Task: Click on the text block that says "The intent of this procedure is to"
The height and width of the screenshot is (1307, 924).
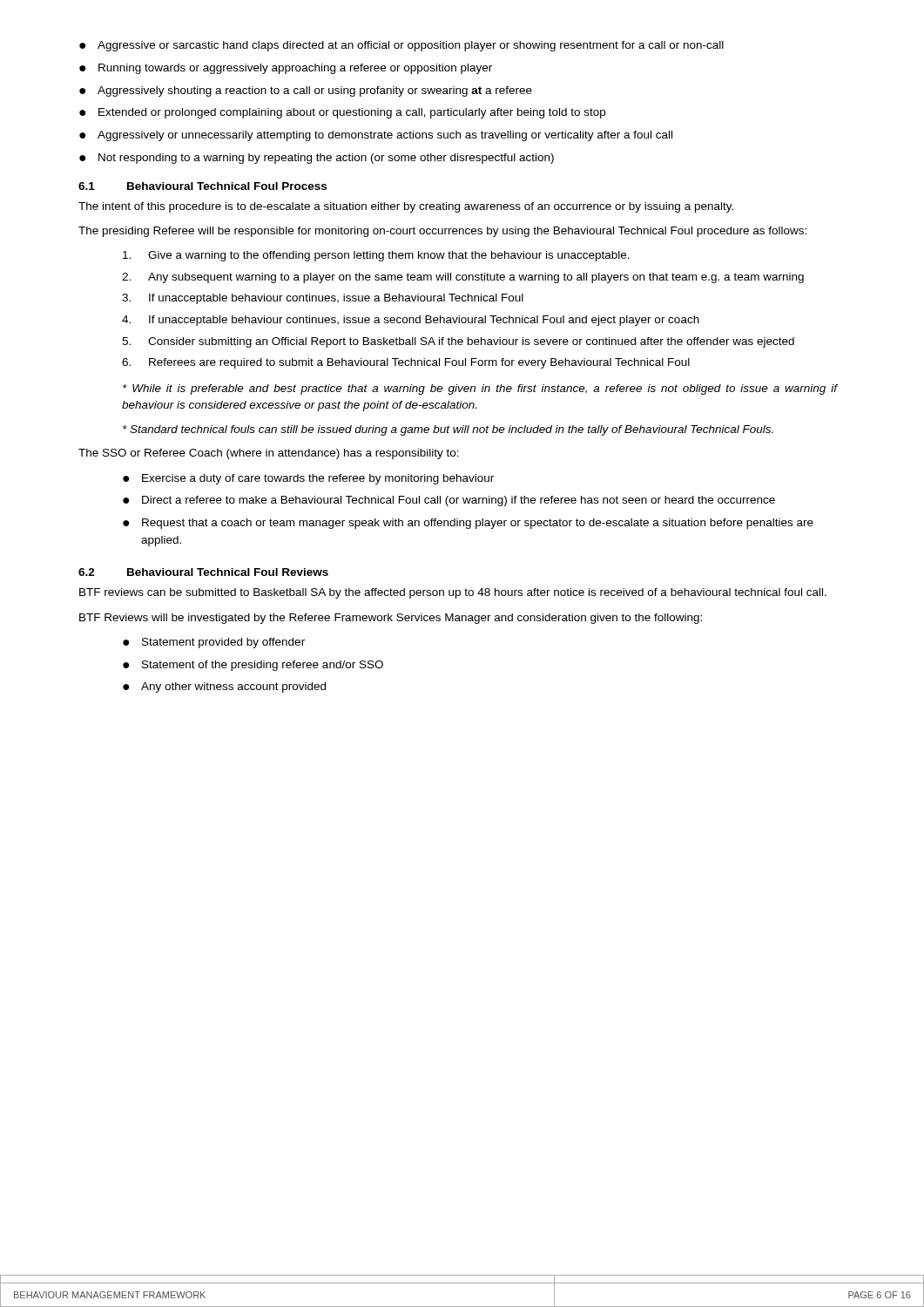Action: point(406,206)
